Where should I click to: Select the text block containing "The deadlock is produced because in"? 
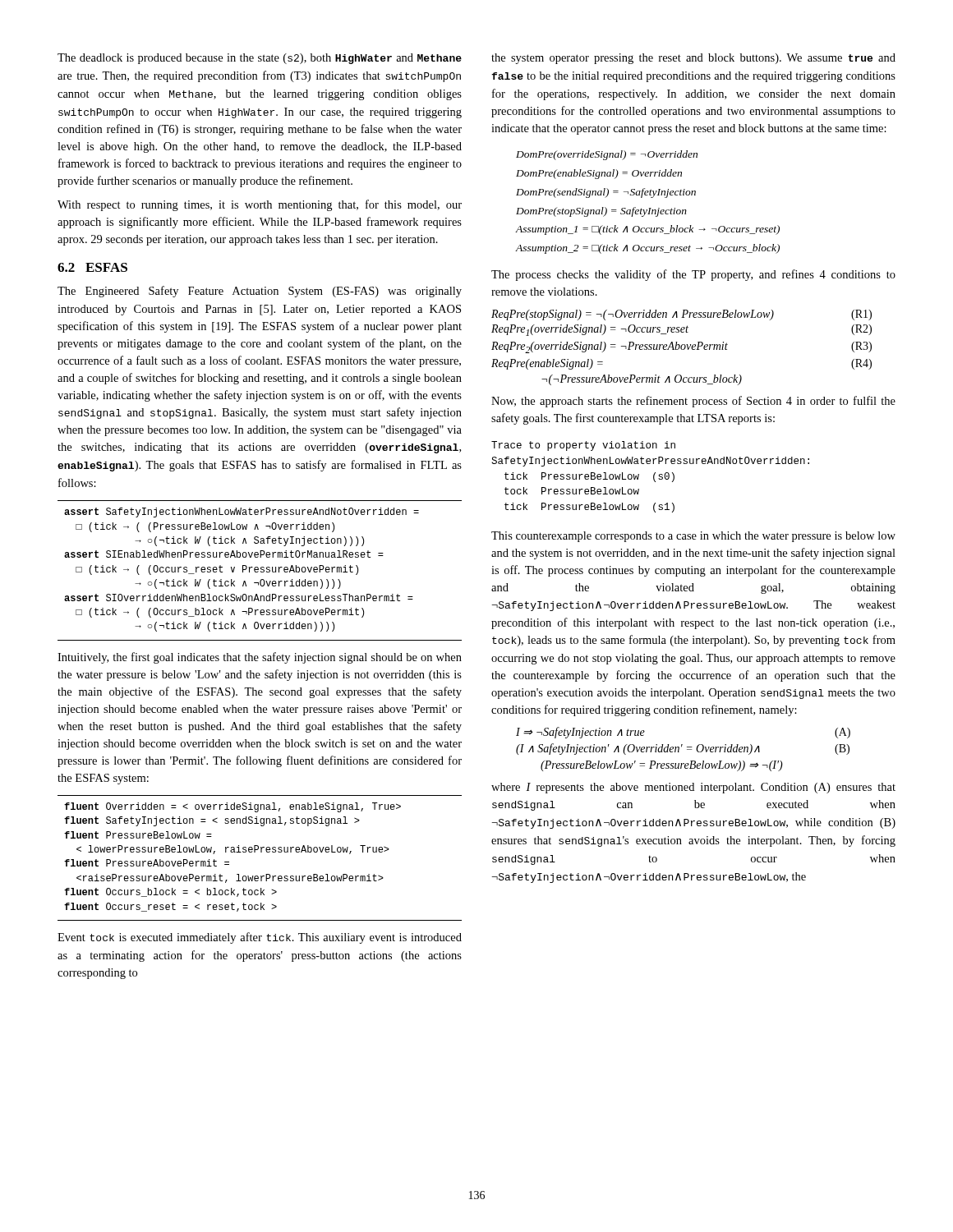click(260, 120)
